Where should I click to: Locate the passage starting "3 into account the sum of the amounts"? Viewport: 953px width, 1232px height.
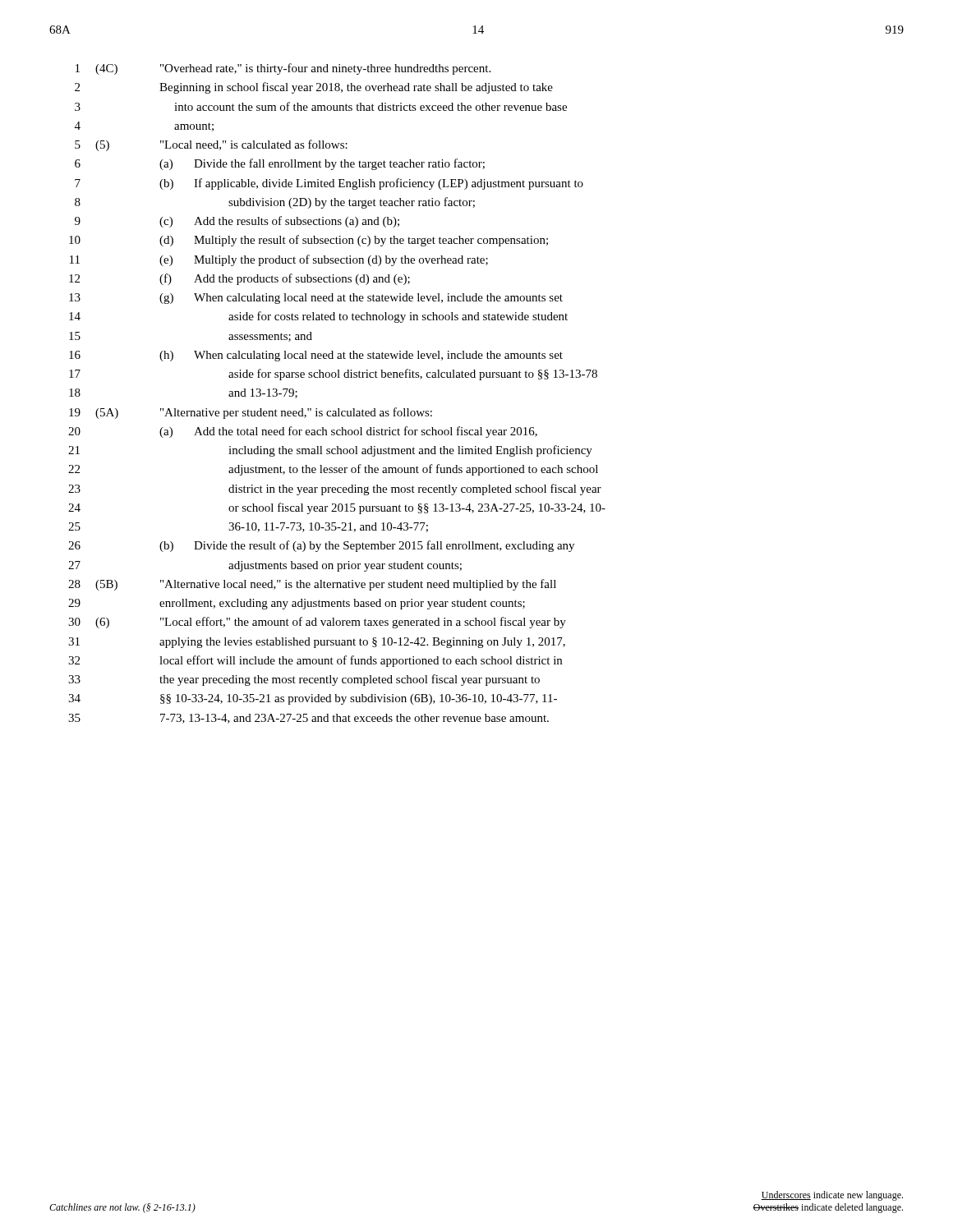pos(481,107)
